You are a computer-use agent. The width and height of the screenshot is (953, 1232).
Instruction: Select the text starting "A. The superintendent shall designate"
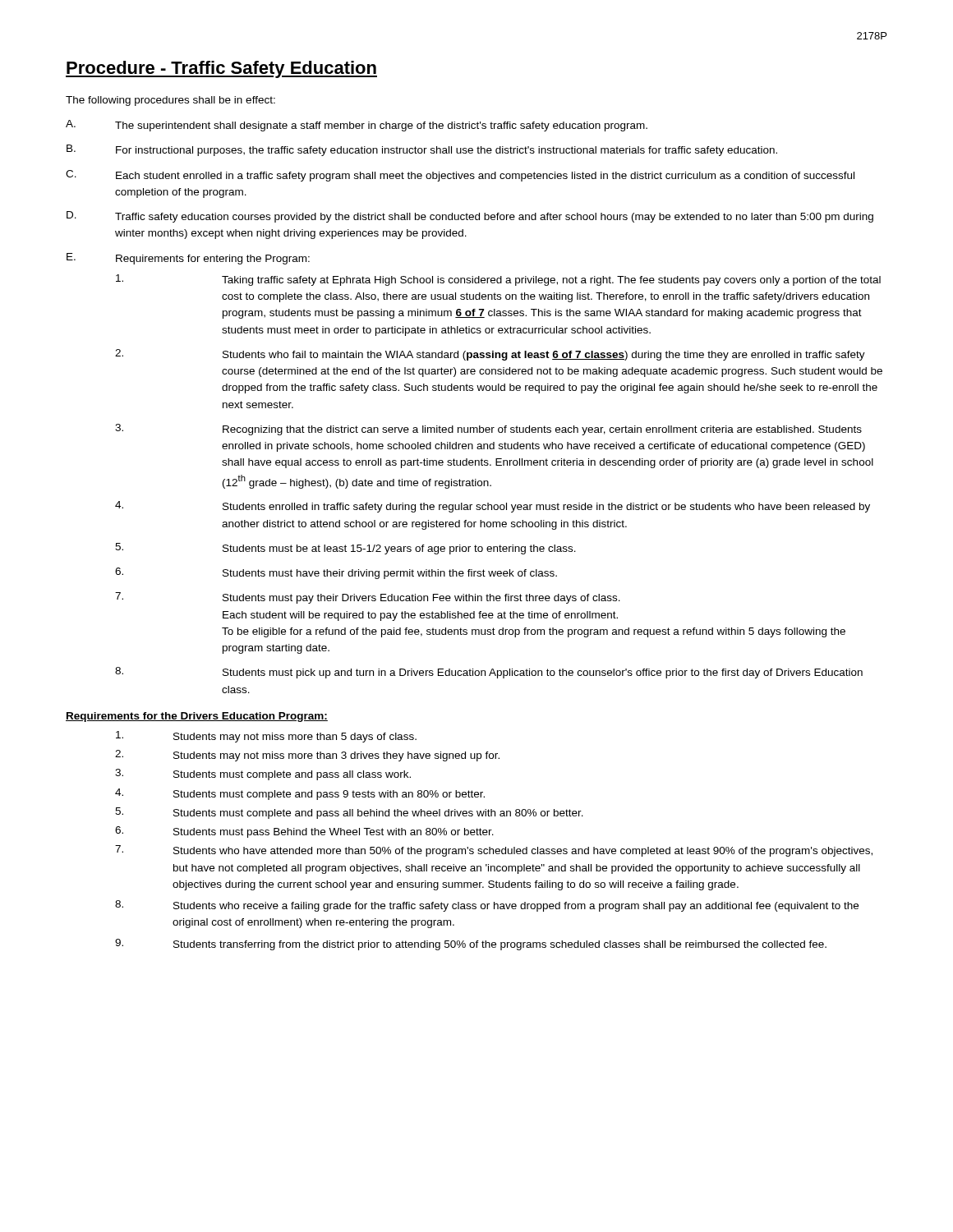[476, 126]
